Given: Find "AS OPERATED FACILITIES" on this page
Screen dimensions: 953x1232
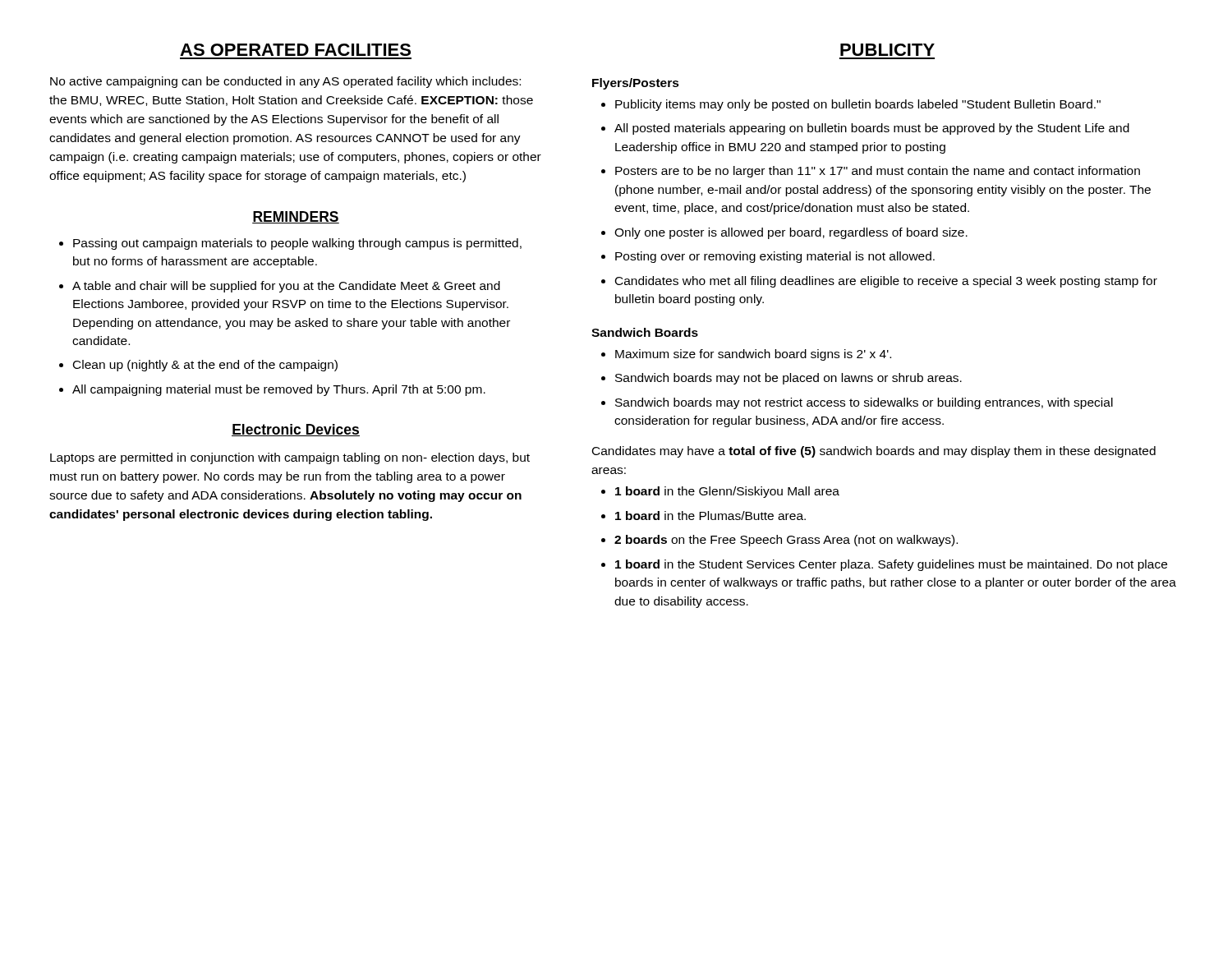Looking at the screenshot, I should click(x=296, y=50).
